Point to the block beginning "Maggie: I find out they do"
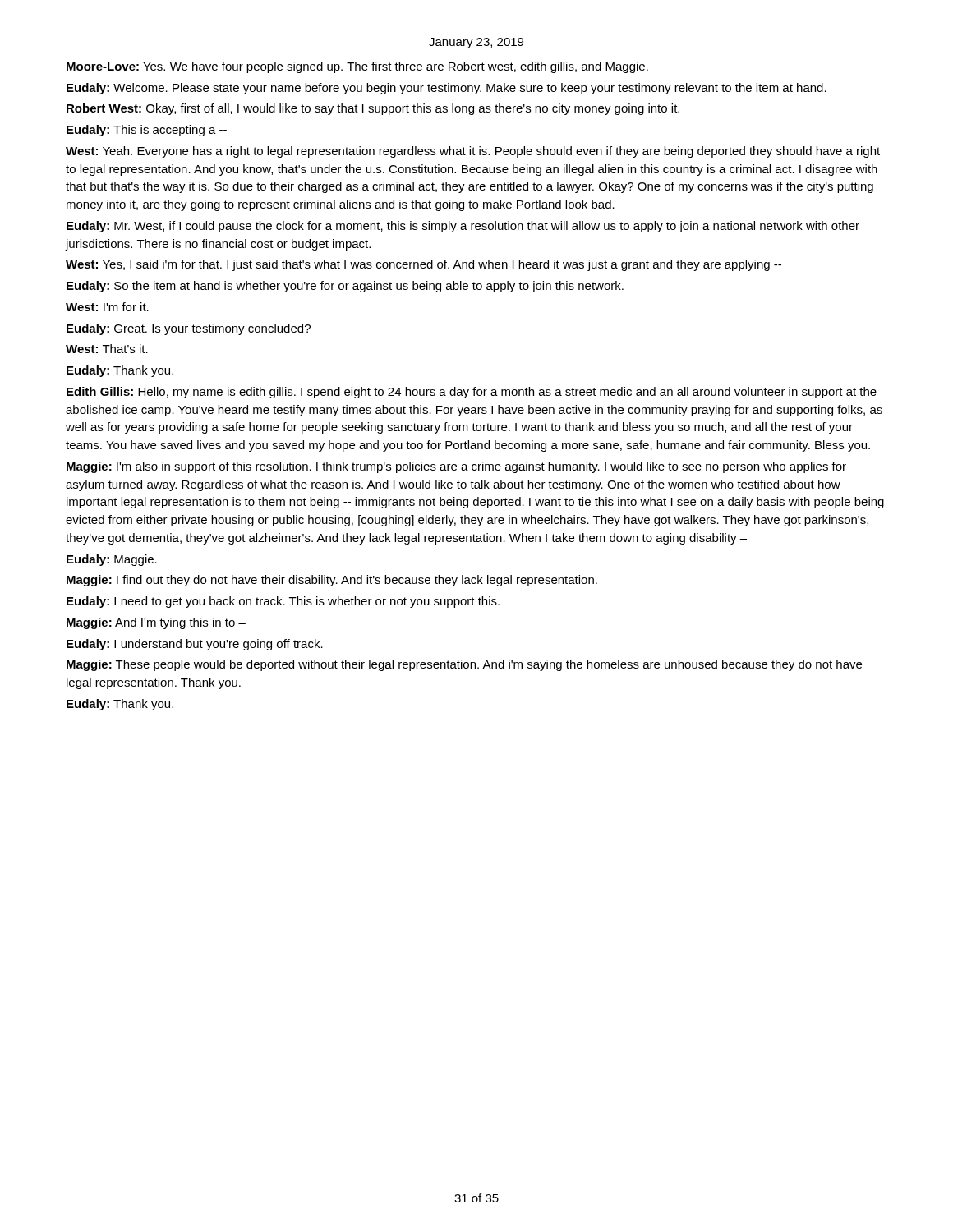Image resolution: width=953 pixels, height=1232 pixels. coord(332,580)
